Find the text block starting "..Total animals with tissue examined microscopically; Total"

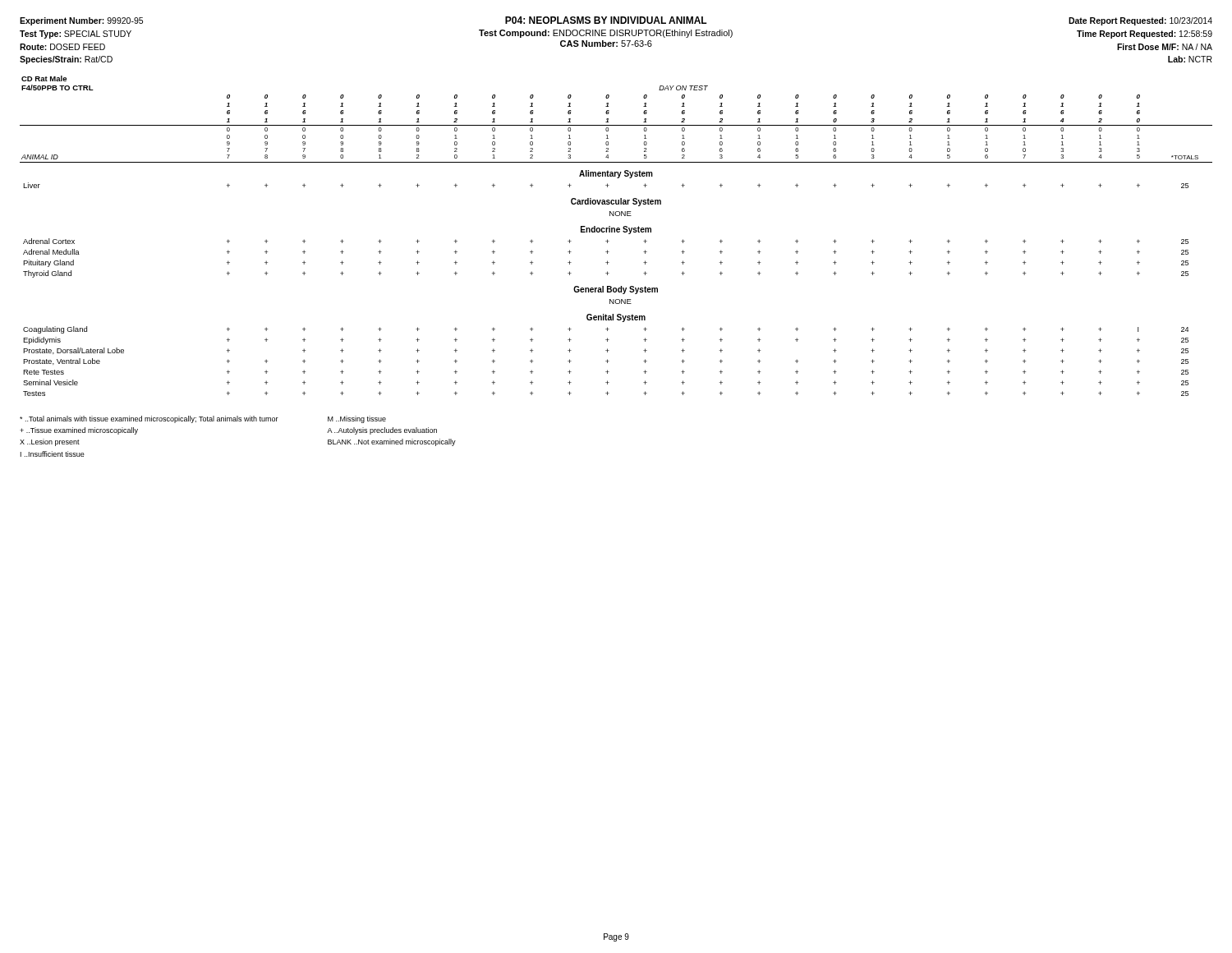point(149,419)
